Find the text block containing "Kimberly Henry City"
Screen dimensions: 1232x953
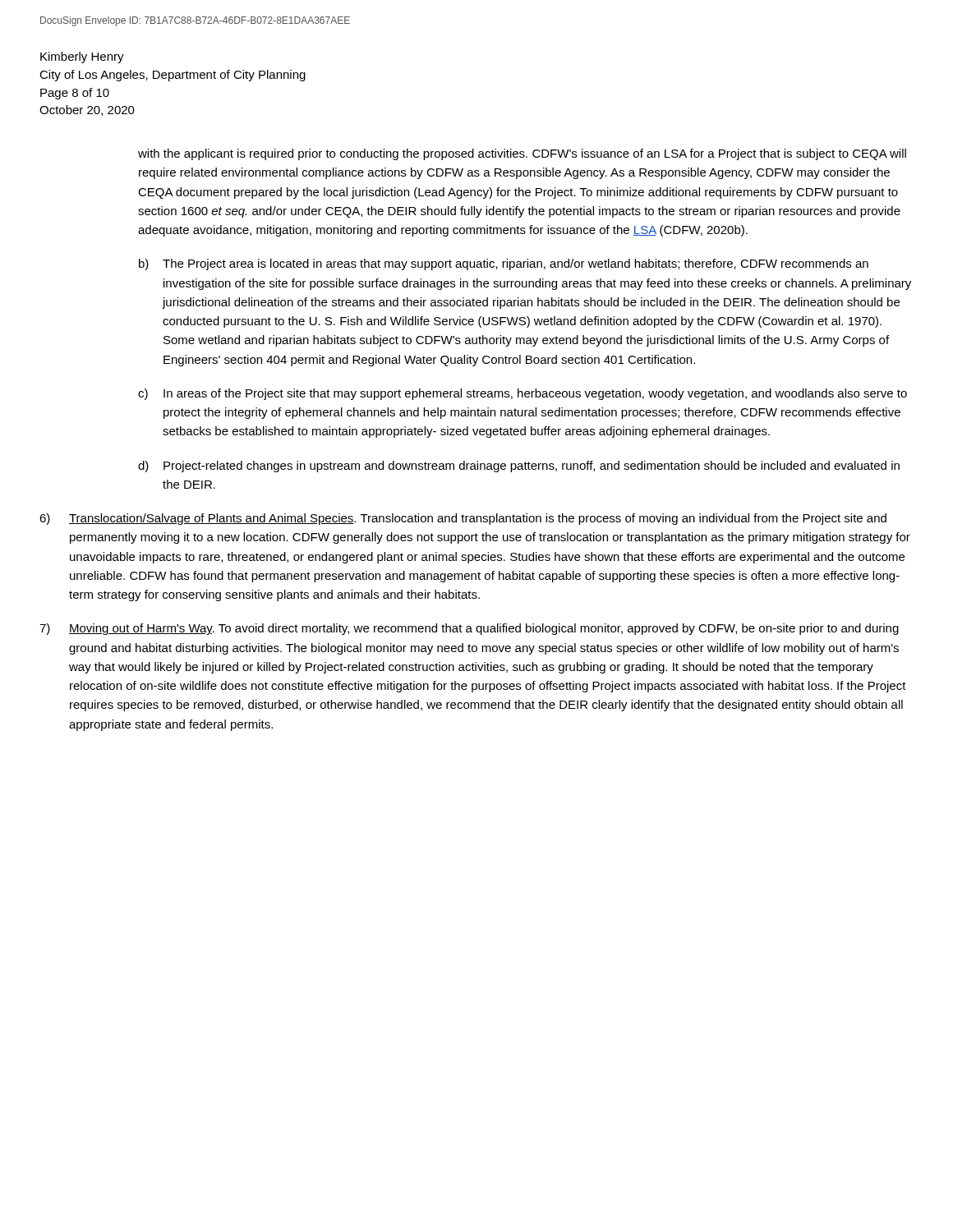pos(173,83)
